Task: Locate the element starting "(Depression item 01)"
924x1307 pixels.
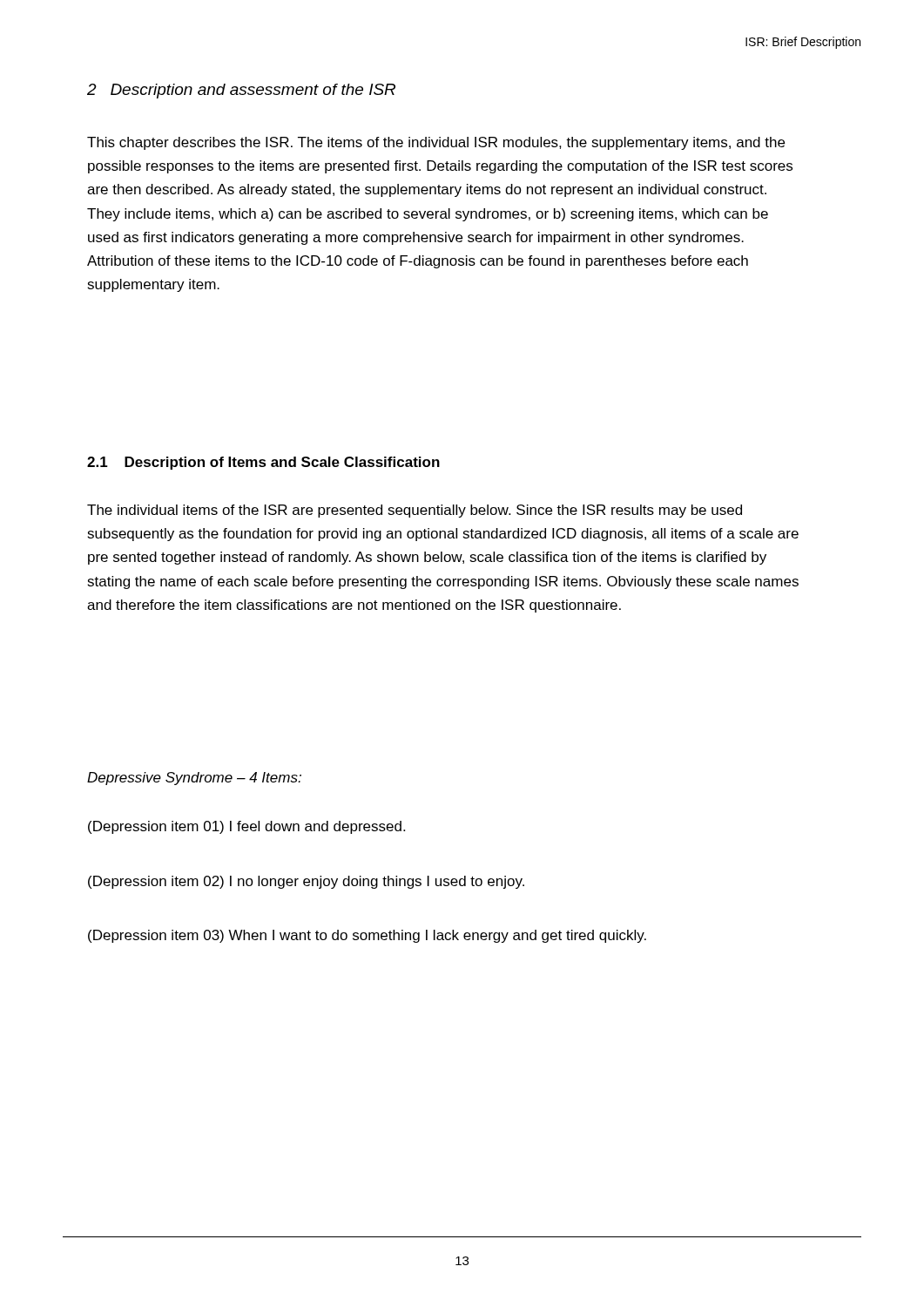Action: pyautogui.click(x=247, y=826)
